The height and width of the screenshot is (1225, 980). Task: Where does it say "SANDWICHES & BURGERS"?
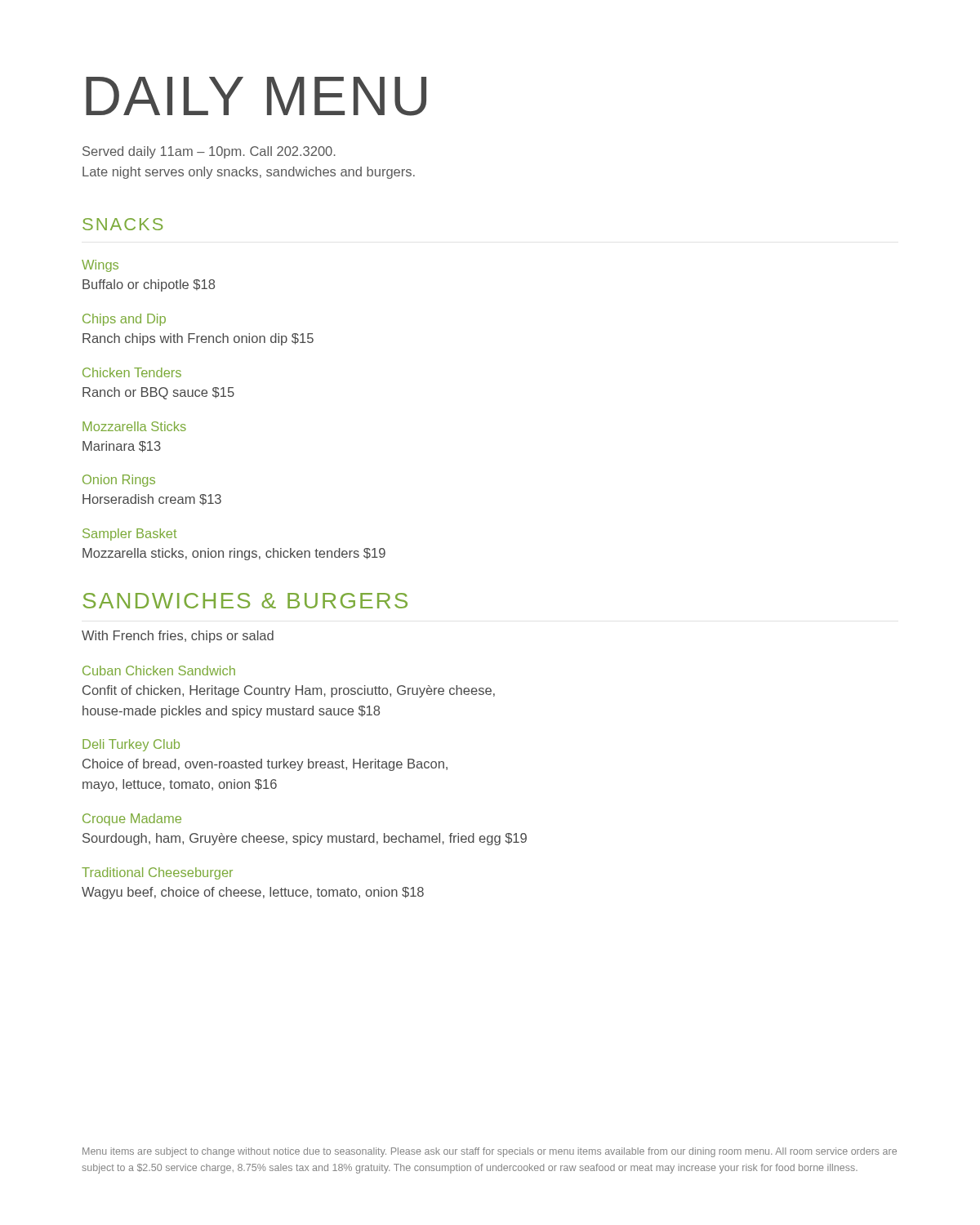click(245, 601)
